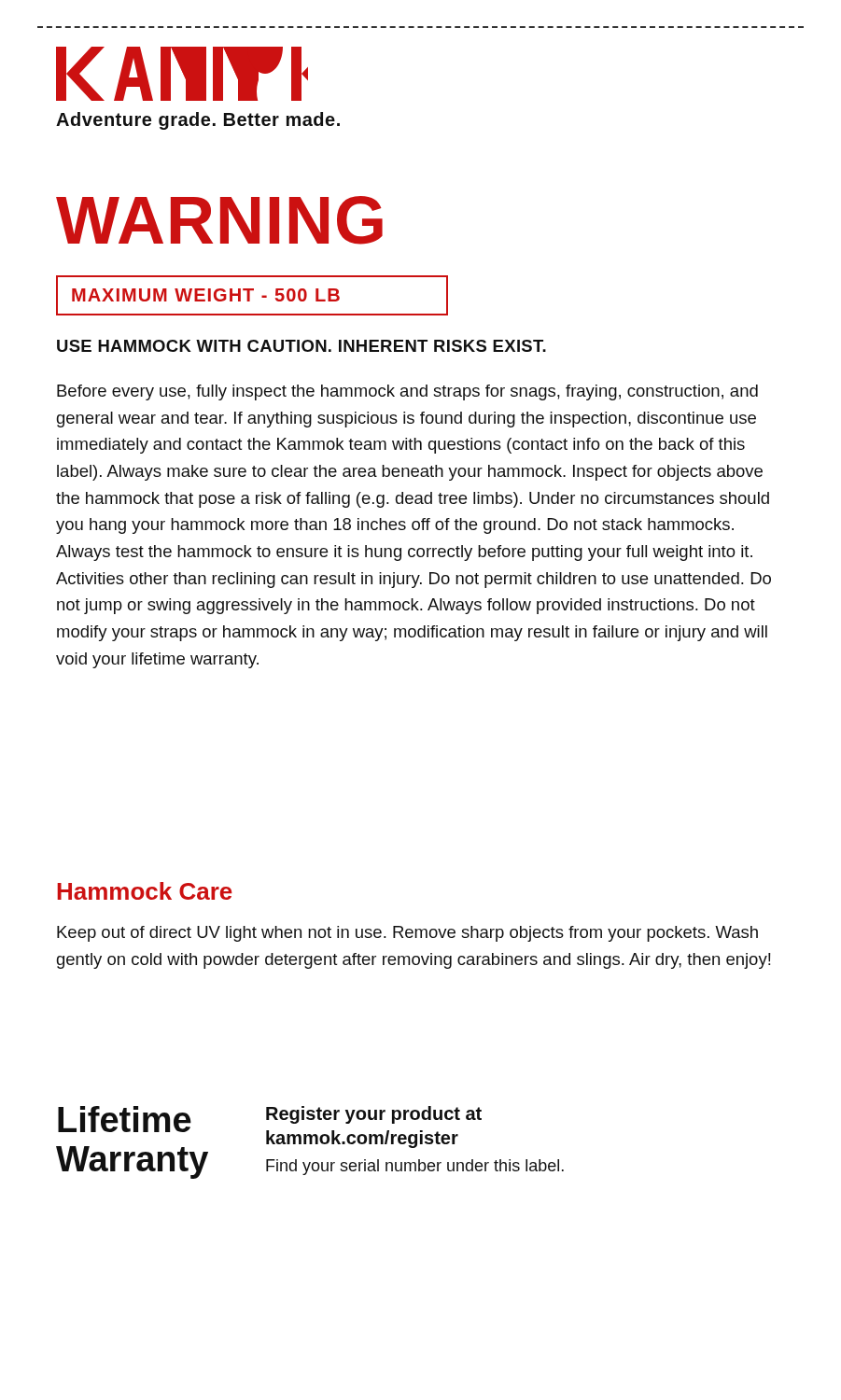The image size is (841, 1400).
Task: Select the passage starting "Hammock Care"
Action: 144,891
